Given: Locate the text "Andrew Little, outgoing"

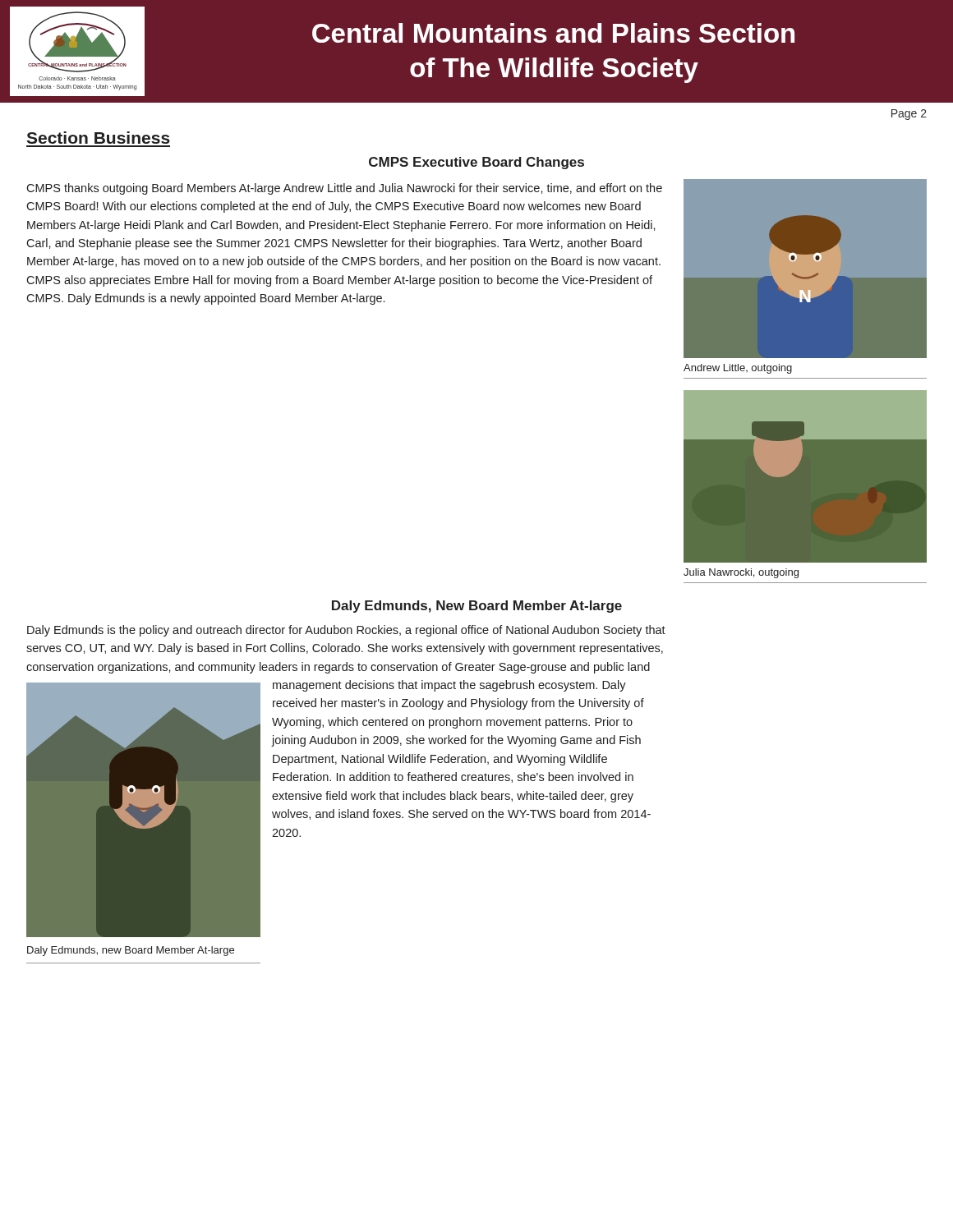Looking at the screenshot, I should (x=738, y=367).
